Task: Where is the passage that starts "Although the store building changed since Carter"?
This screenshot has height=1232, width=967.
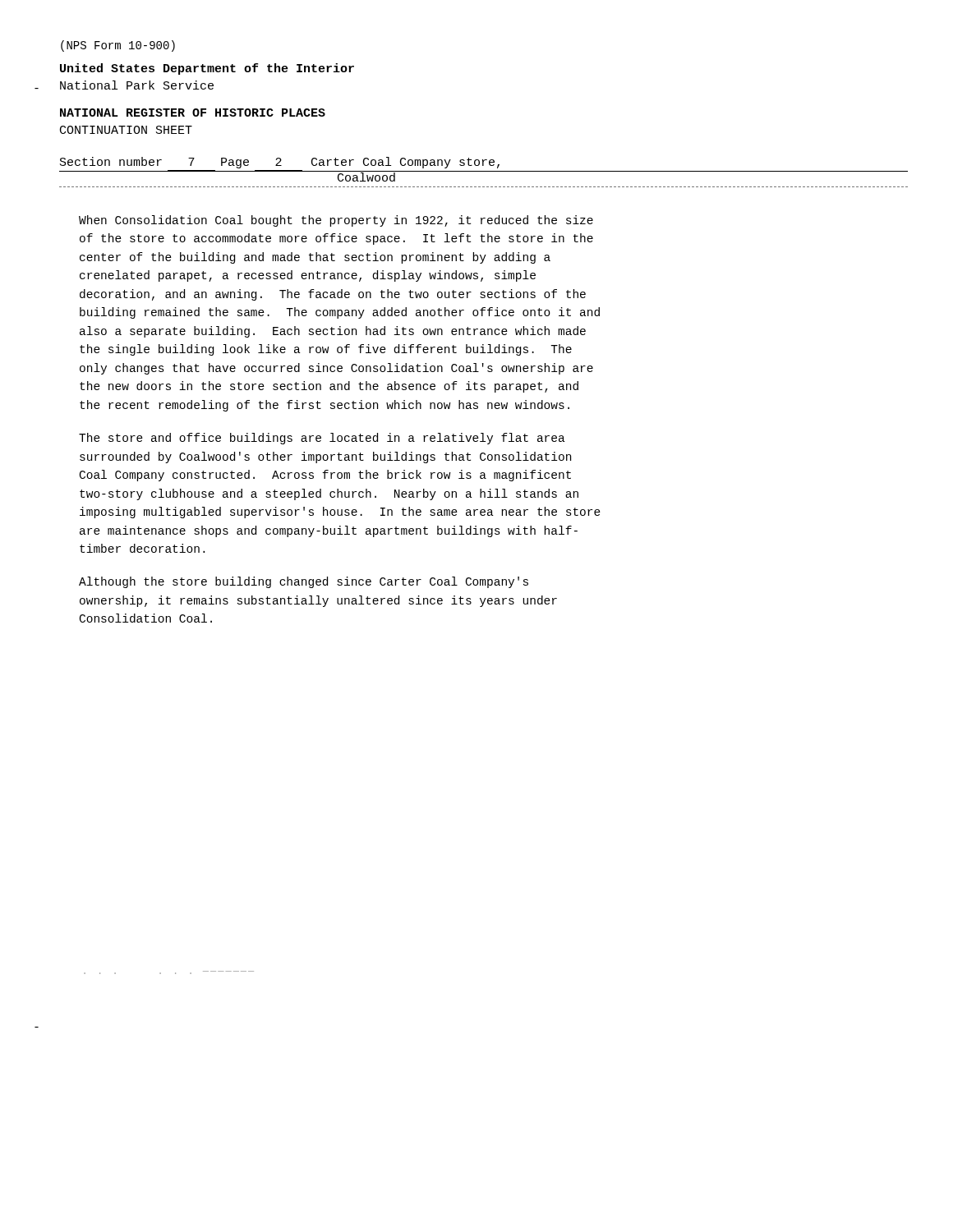Action: 318,601
